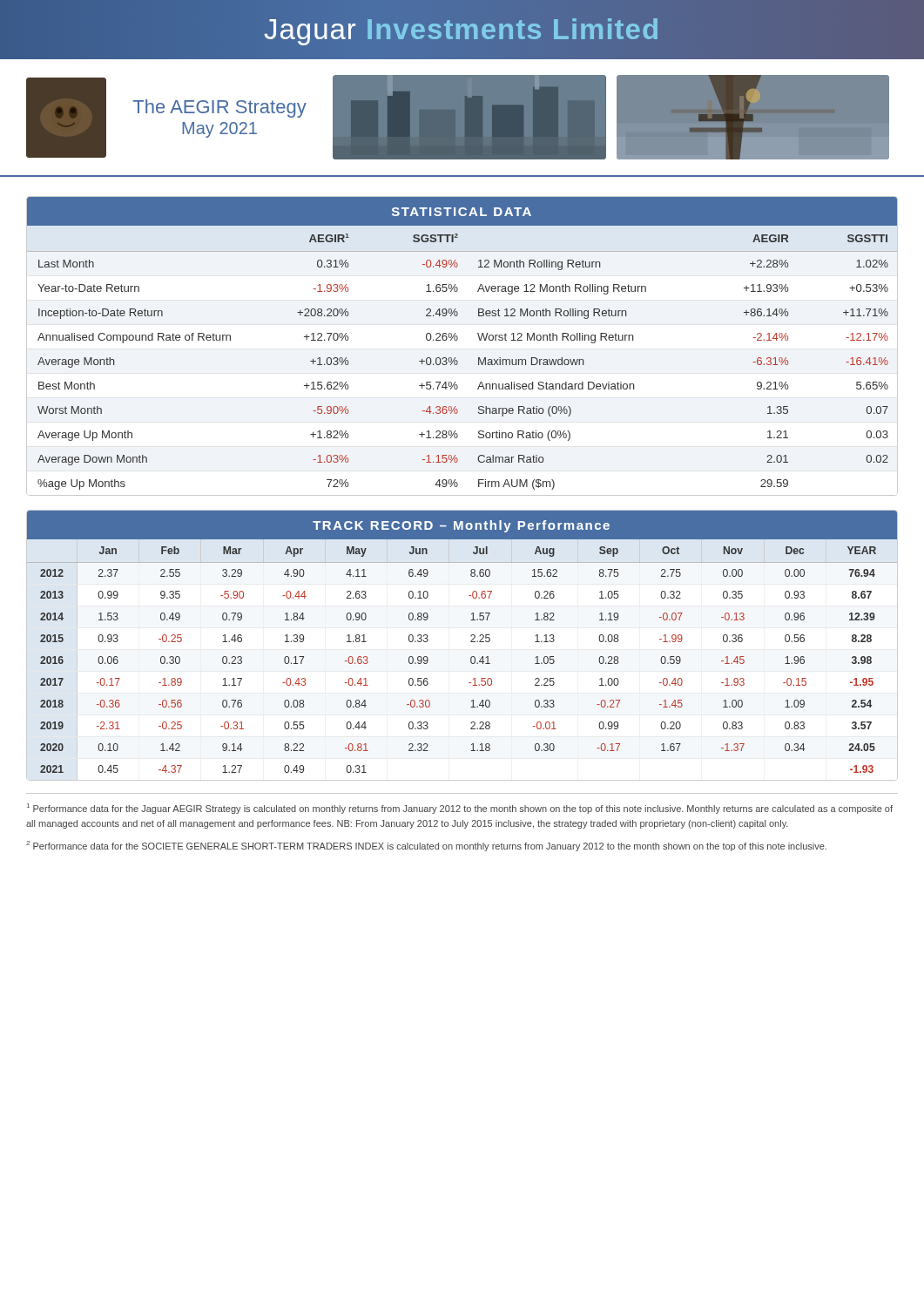Select the illustration
The height and width of the screenshot is (1307, 924).
(x=462, y=118)
